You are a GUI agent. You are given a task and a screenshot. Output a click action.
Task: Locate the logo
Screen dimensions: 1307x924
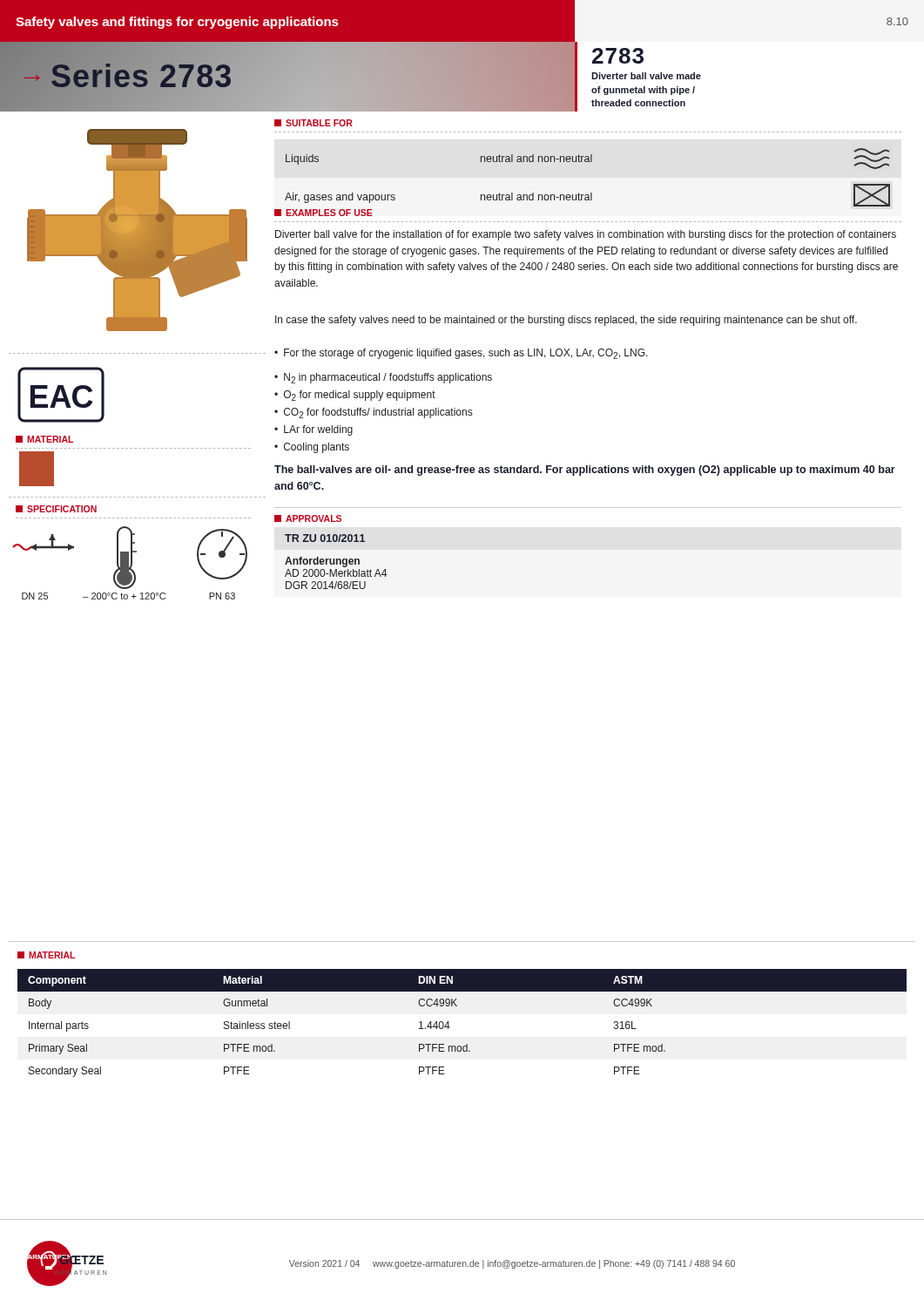pyautogui.click(x=61, y=395)
